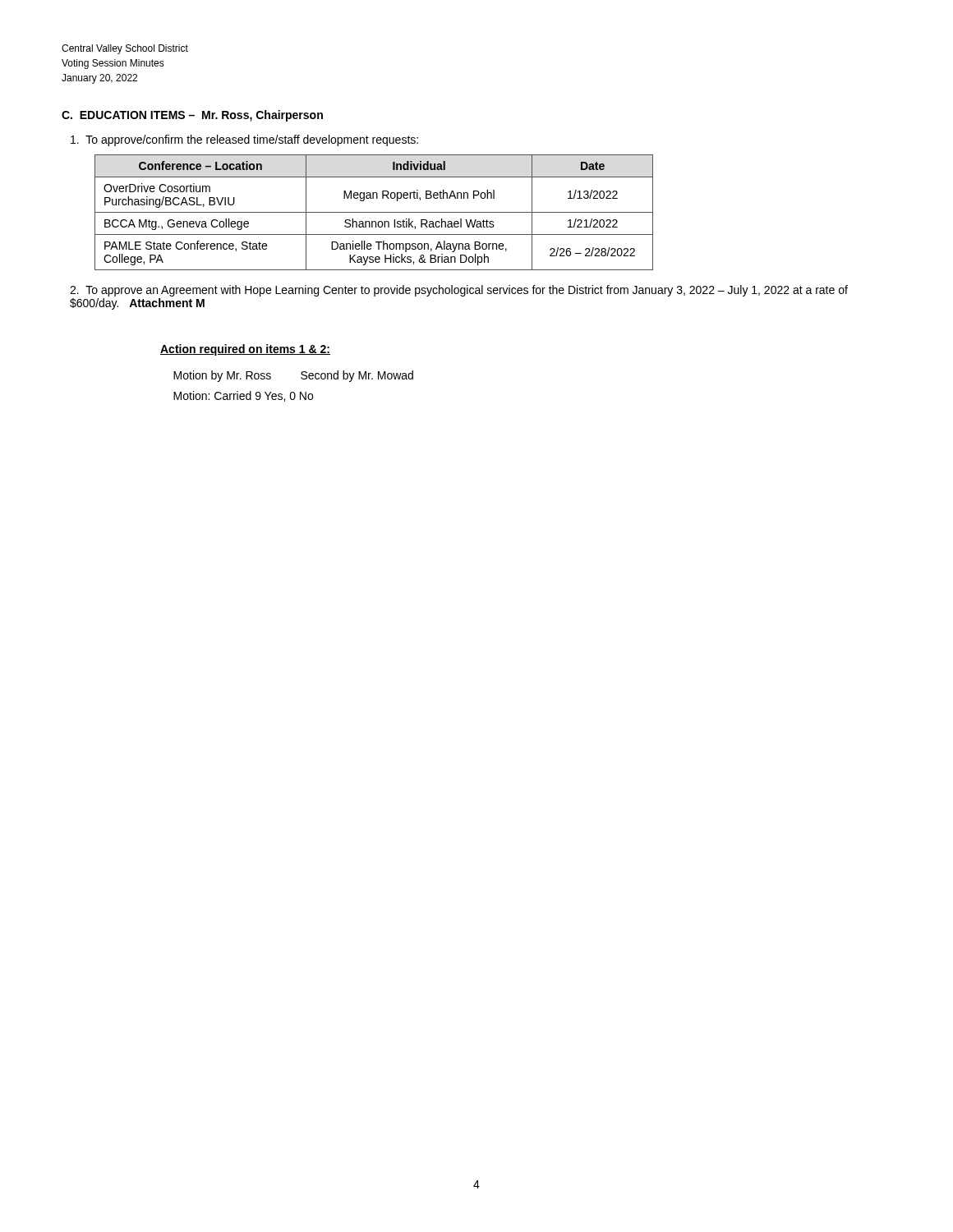Navigate to the text block starting "2. To approve an Agreement"

click(459, 296)
